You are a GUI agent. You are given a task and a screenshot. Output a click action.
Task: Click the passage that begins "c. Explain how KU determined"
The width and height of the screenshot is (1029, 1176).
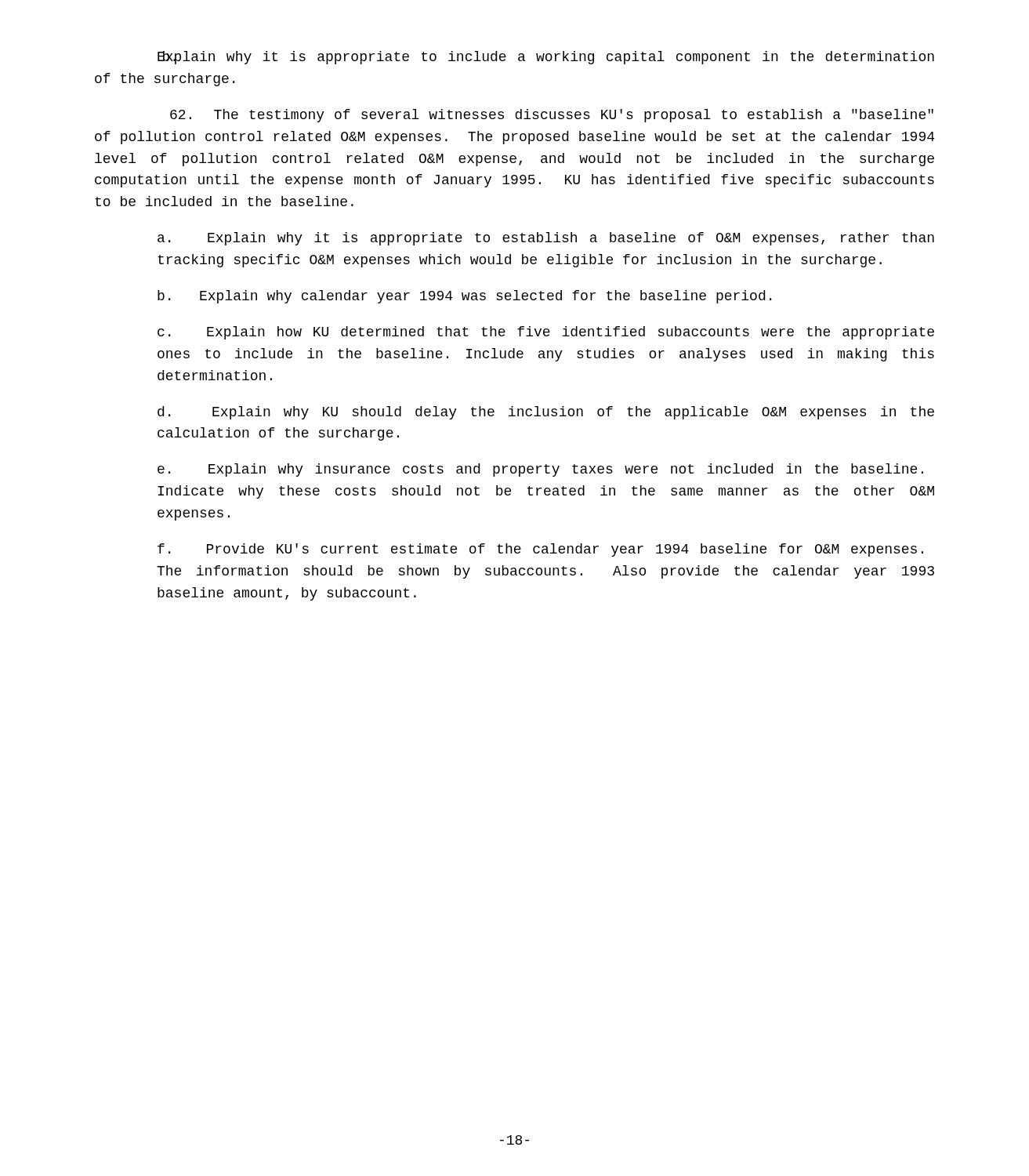tap(546, 355)
